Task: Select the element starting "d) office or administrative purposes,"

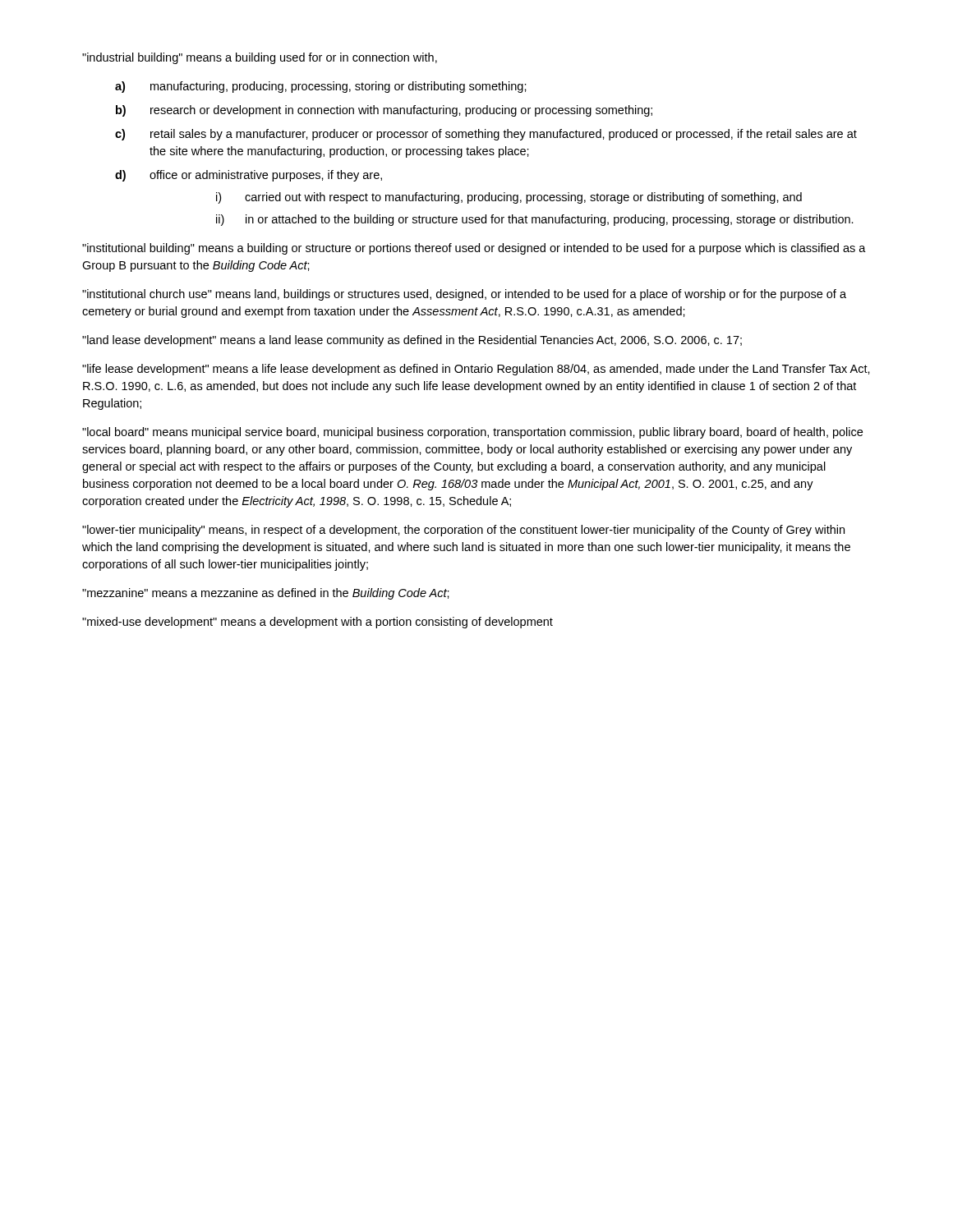Action: pos(493,200)
